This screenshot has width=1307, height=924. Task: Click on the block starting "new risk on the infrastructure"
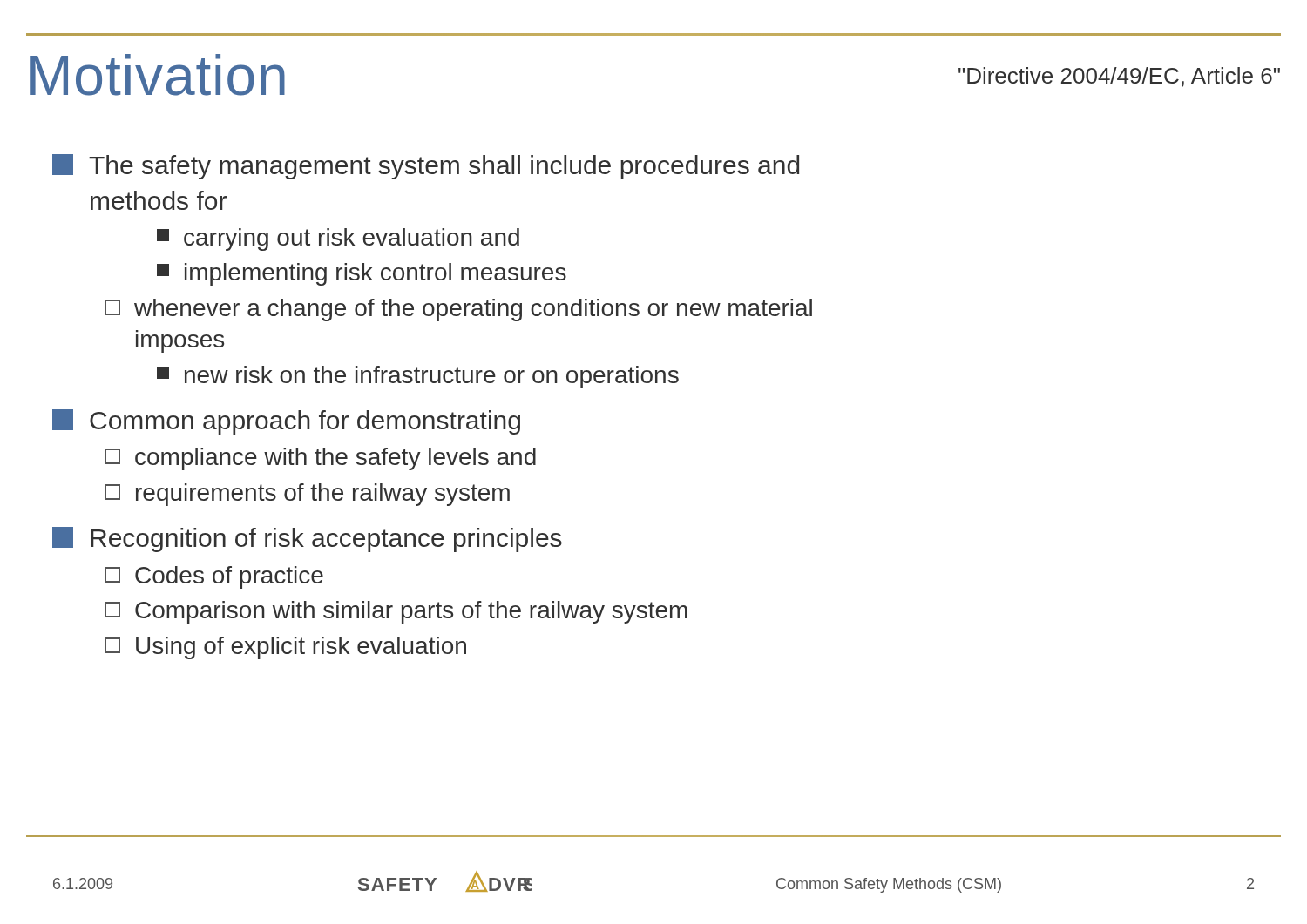[x=418, y=375]
